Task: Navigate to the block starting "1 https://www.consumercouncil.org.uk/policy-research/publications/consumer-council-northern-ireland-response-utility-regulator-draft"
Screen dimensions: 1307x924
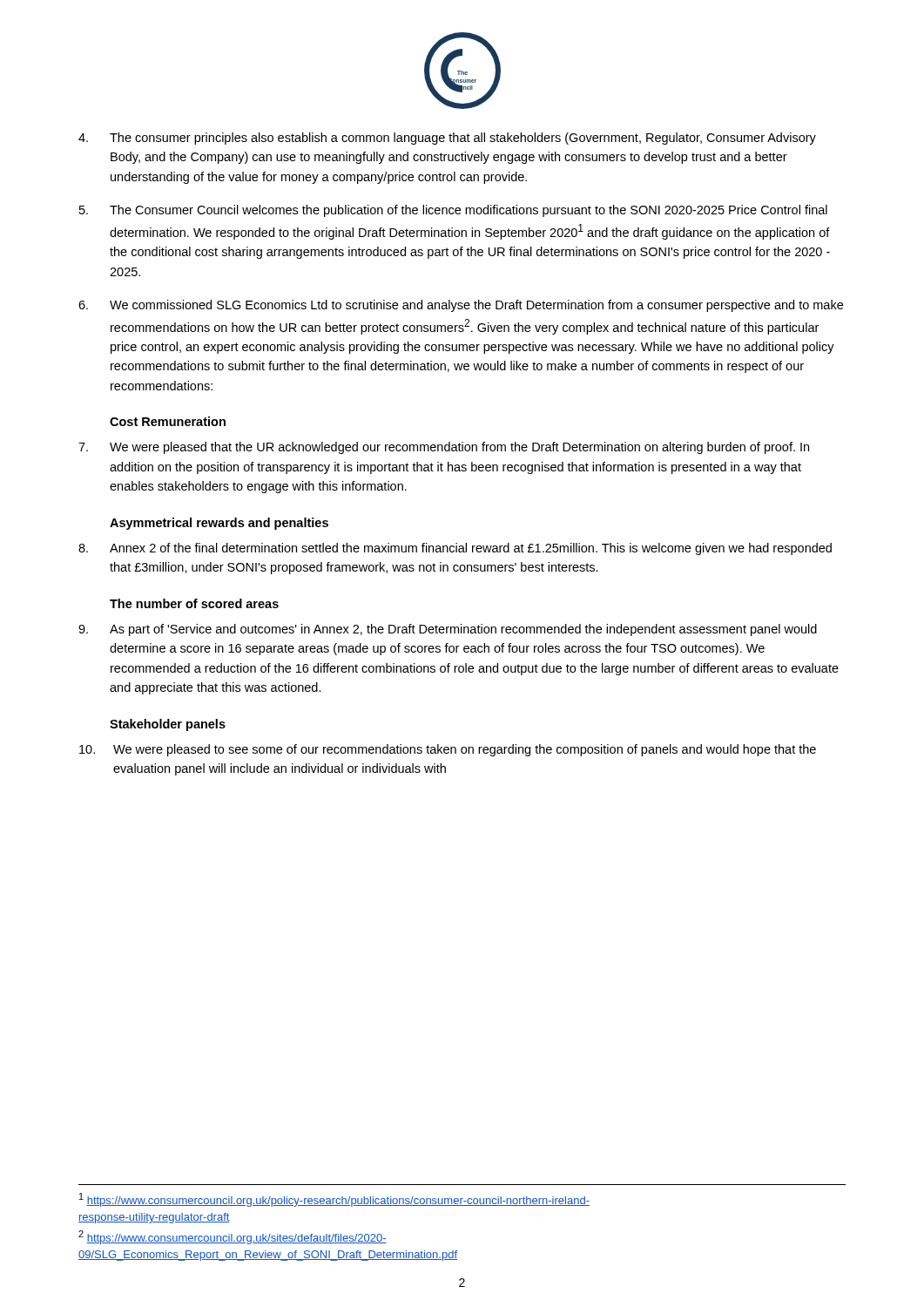Action: (x=334, y=1207)
